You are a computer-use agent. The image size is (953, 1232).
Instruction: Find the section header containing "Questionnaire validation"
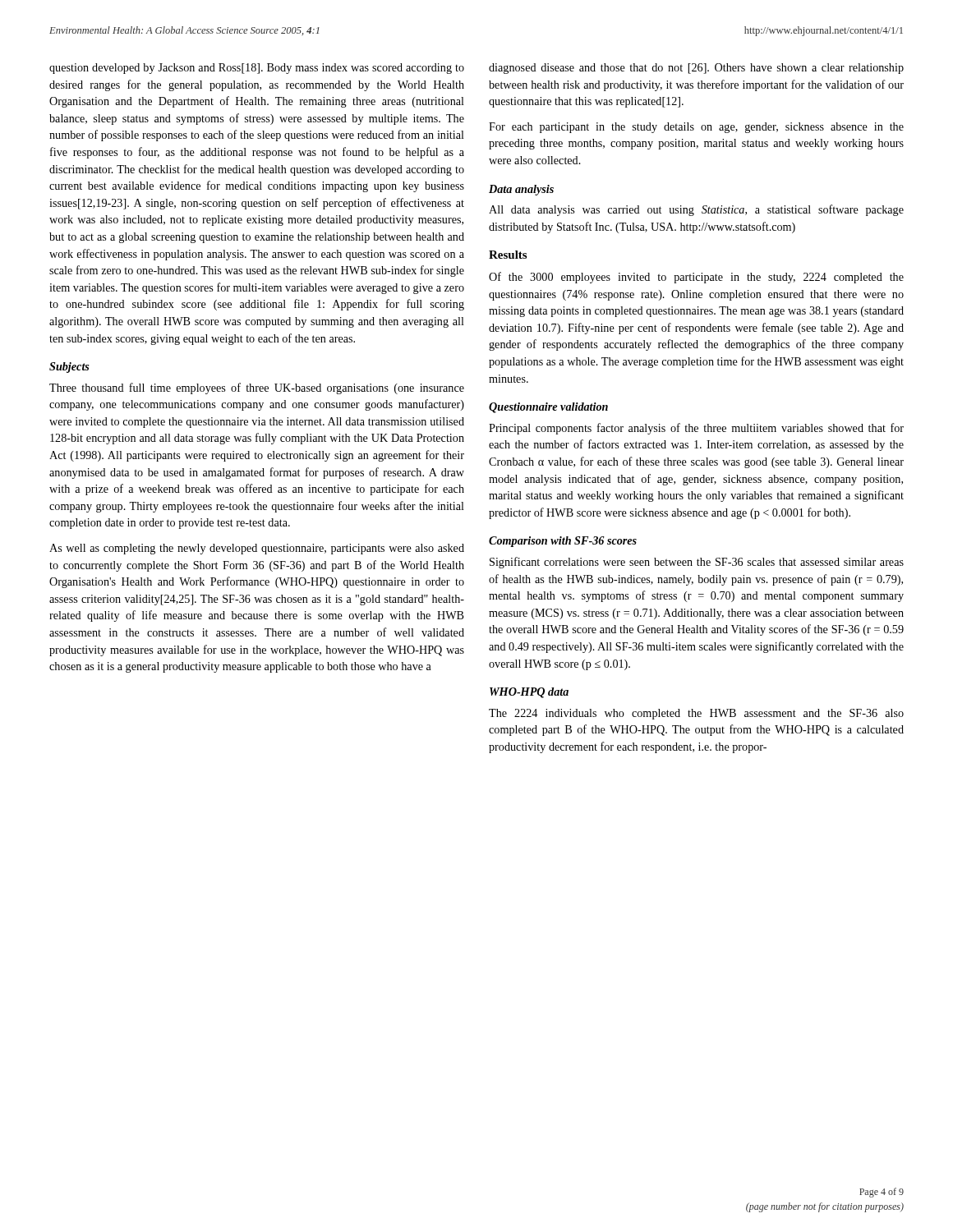coord(548,408)
